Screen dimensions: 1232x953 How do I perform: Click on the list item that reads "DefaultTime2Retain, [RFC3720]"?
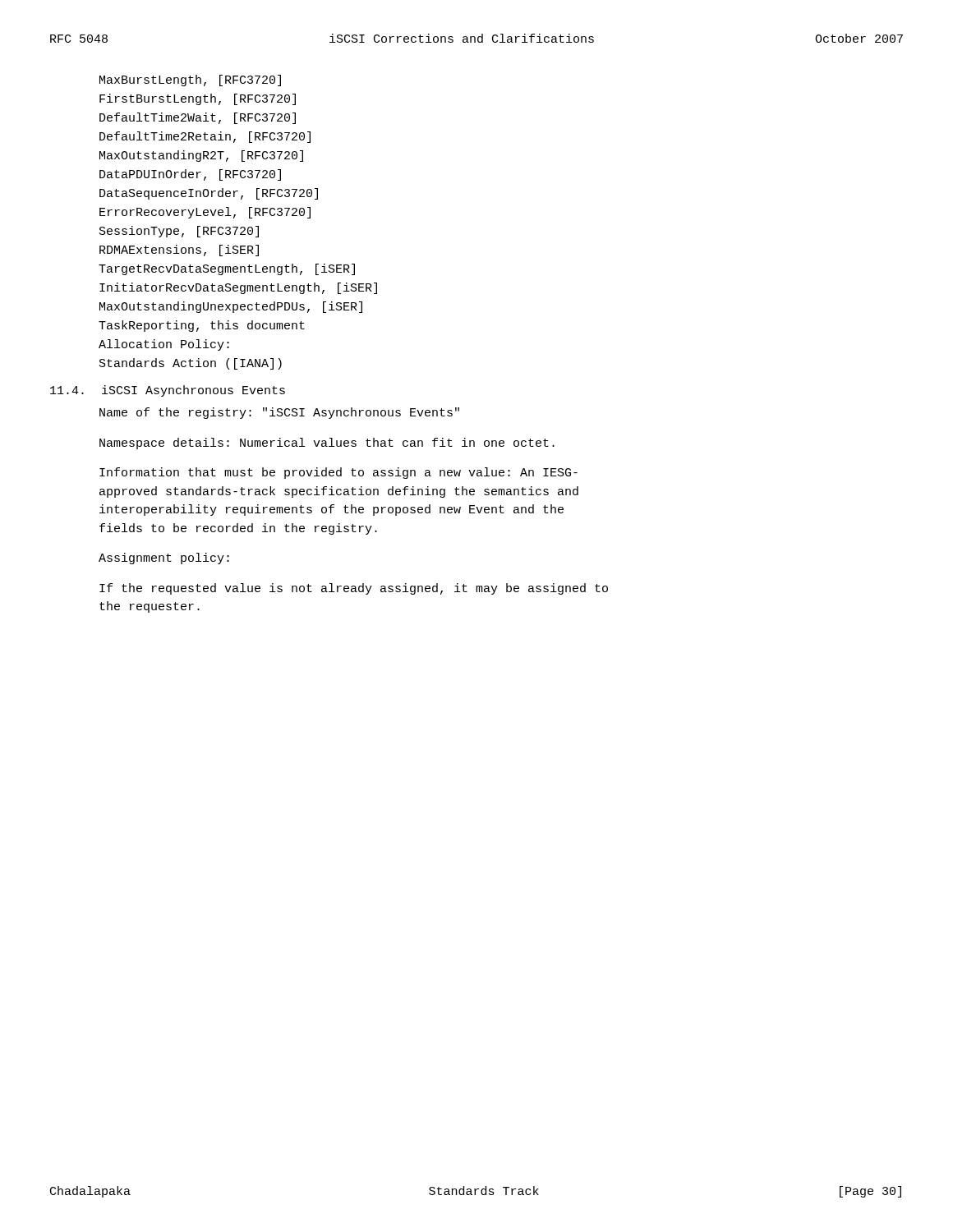point(206,138)
